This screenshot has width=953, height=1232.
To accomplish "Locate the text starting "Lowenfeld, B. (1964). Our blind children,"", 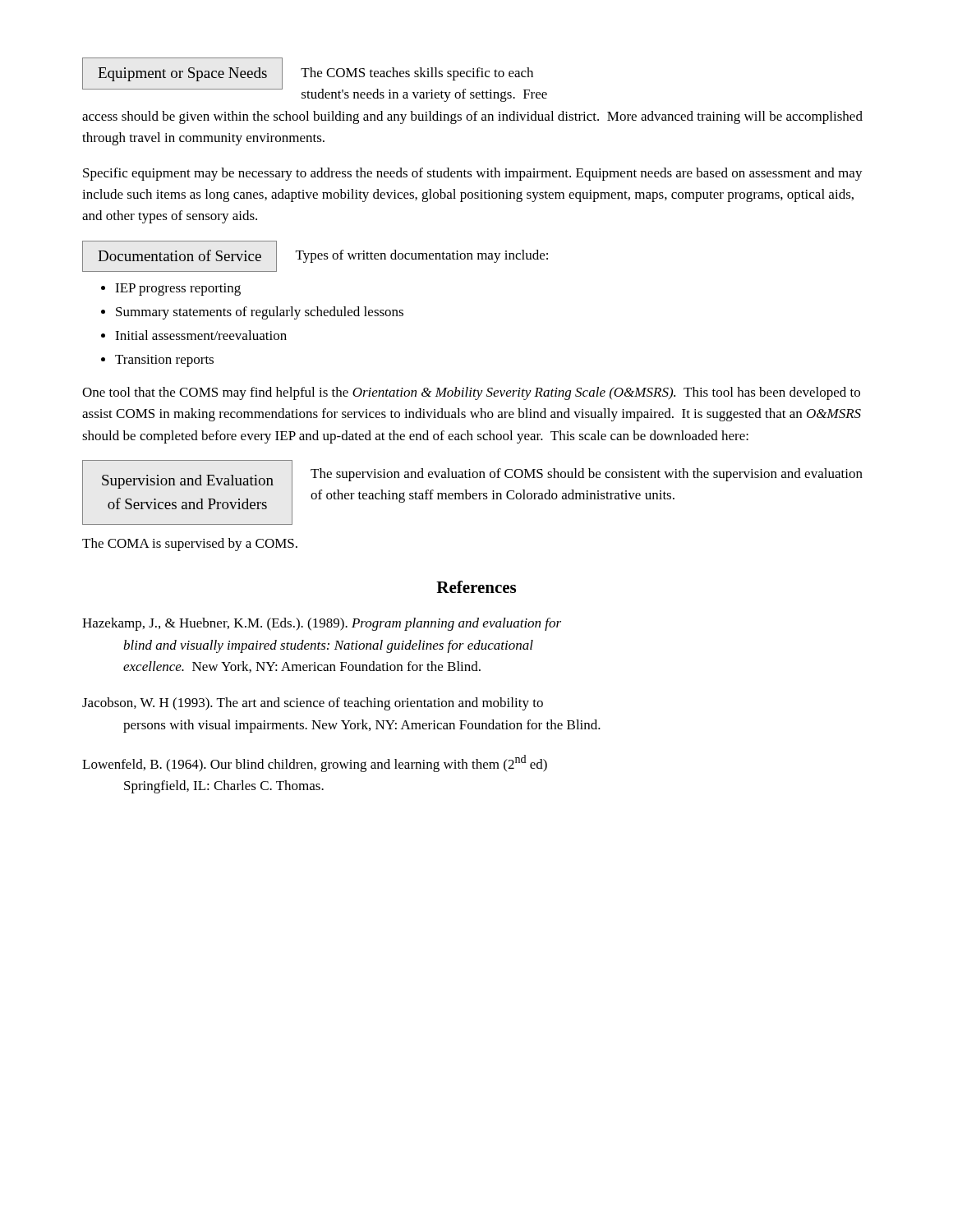I will click(x=476, y=775).
